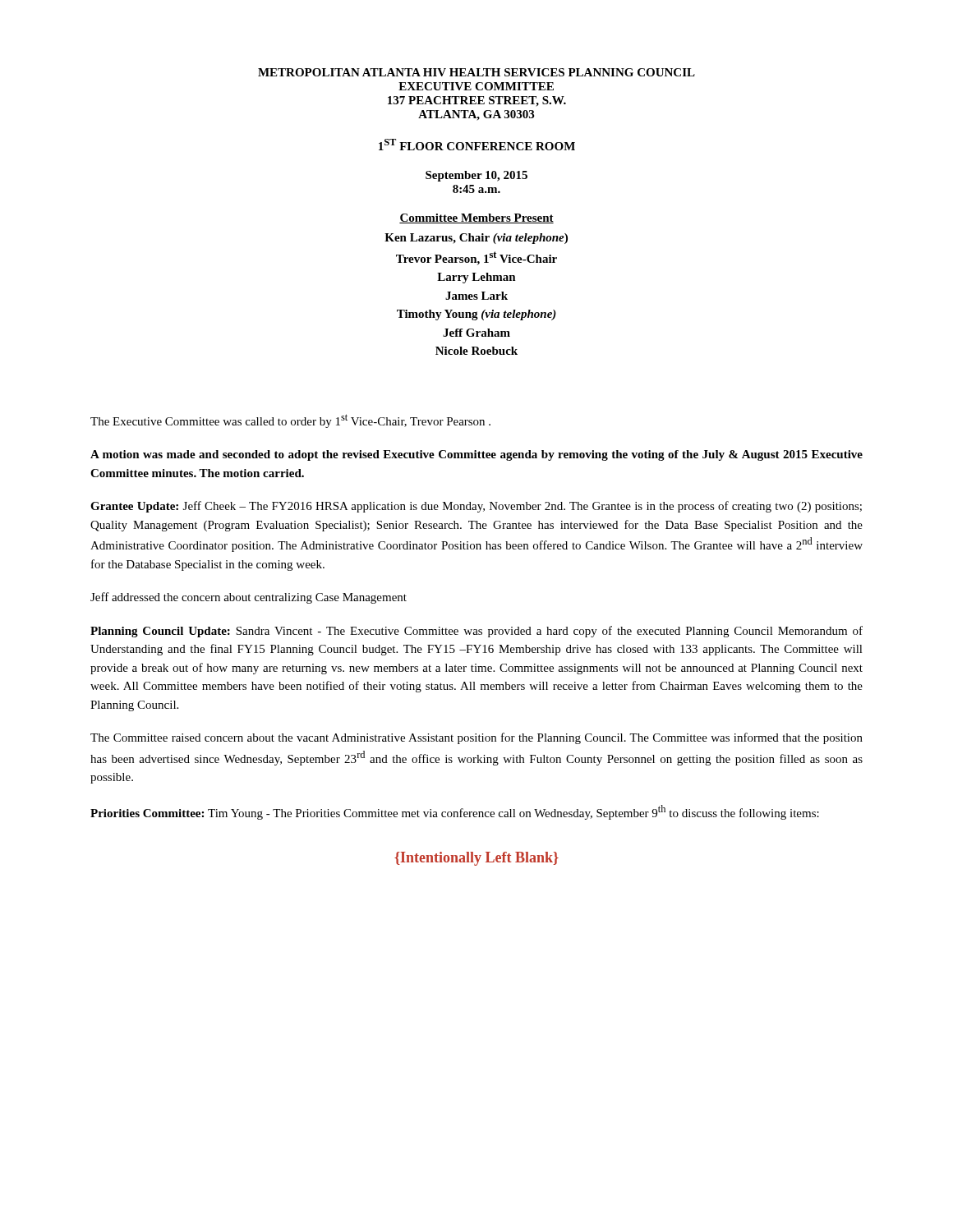Screen dimensions: 1232x953
Task: Select the text block starting "Nicole Roebuck"
Action: click(476, 351)
